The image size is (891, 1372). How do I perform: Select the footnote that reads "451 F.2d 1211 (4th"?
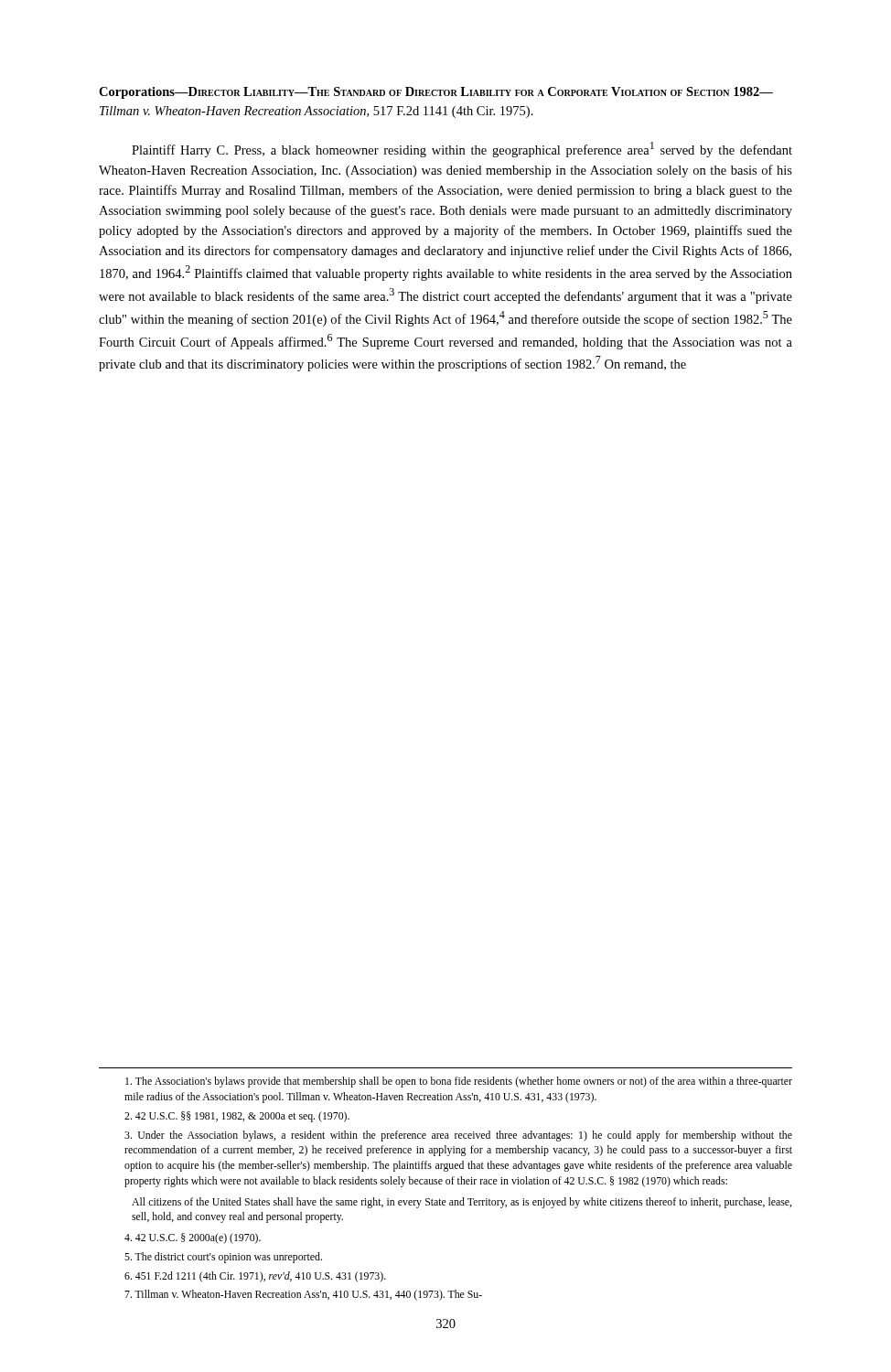click(242, 1276)
